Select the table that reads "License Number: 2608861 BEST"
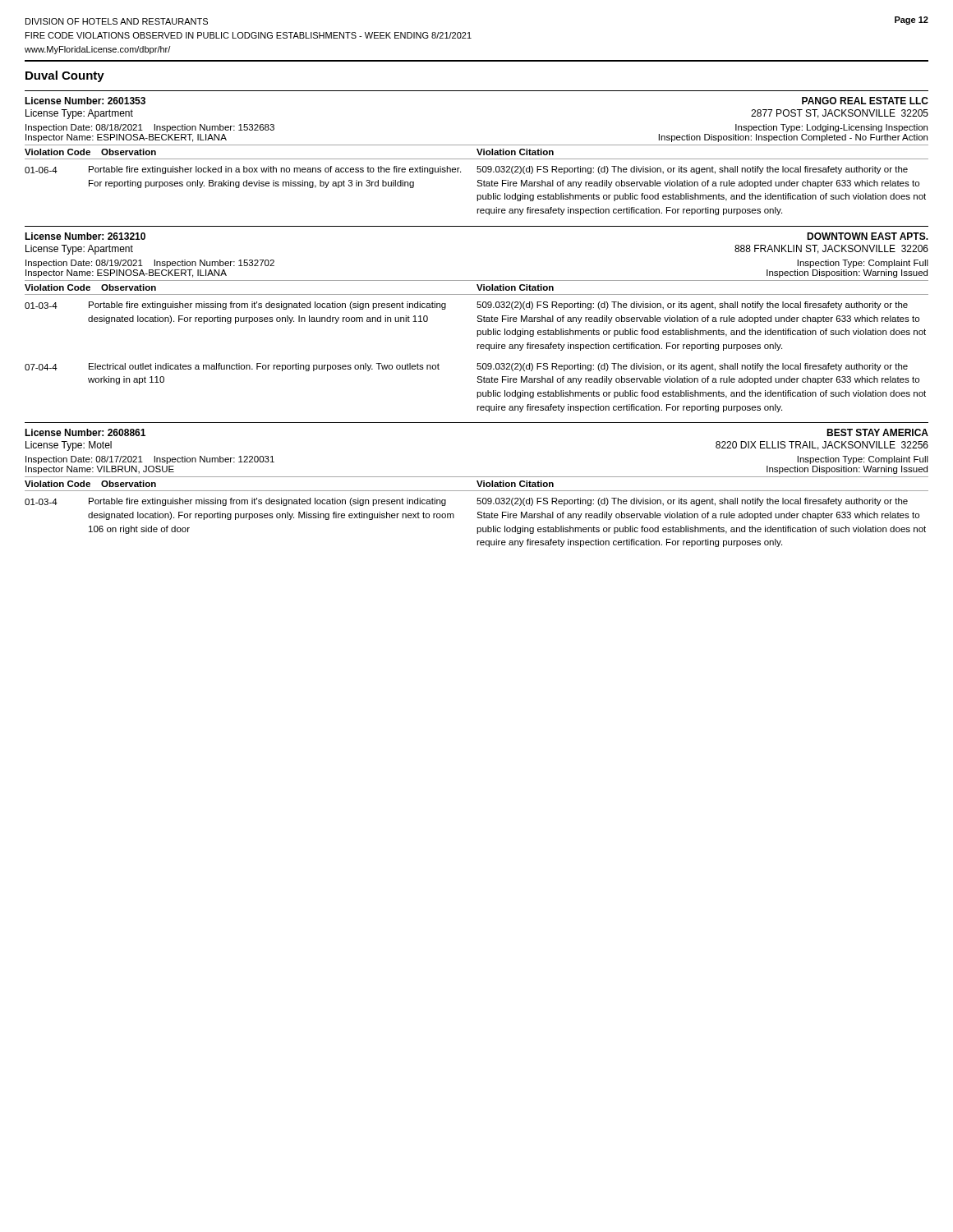 476,486
